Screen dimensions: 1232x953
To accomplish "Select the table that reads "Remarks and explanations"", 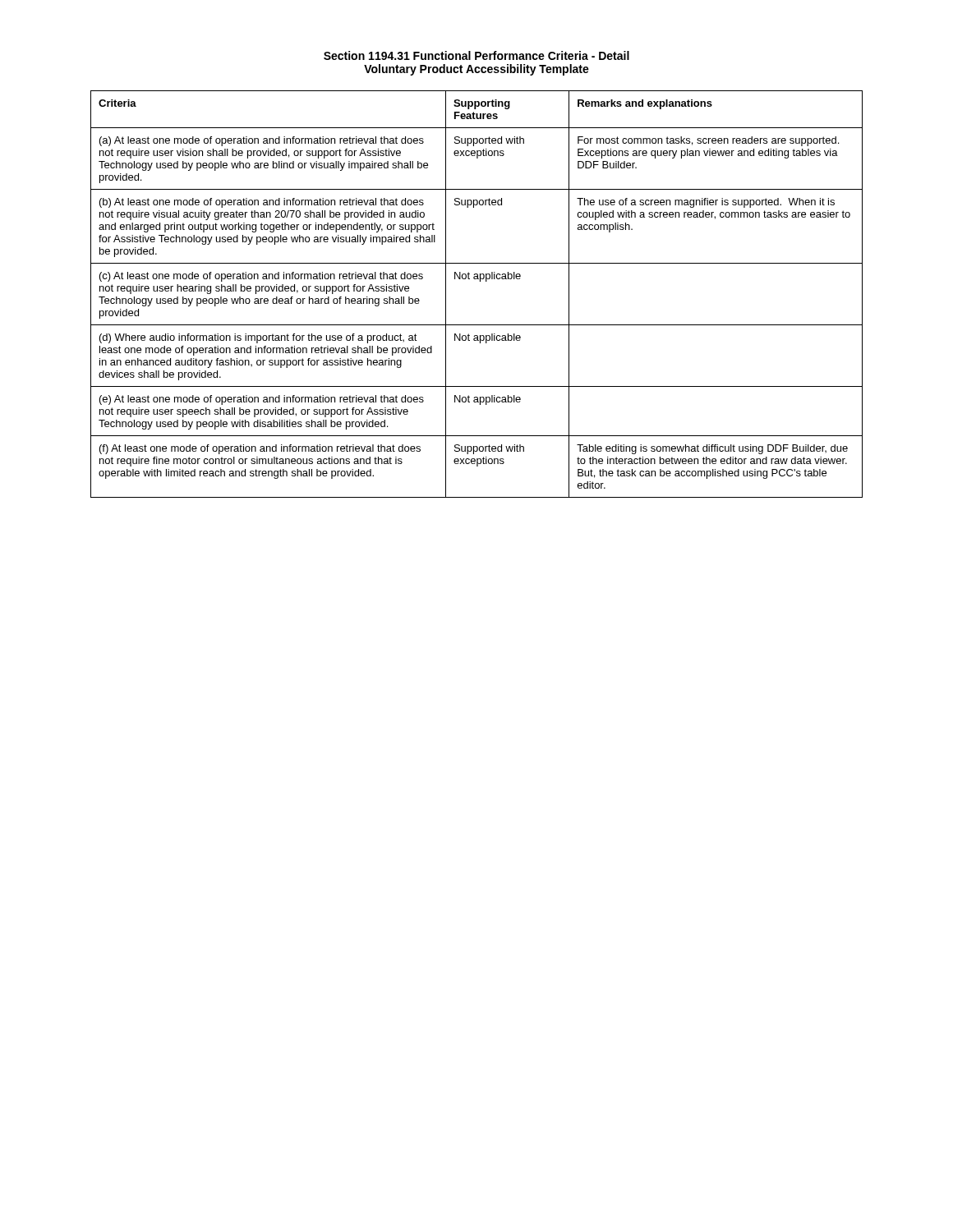I will click(x=476, y=294).
